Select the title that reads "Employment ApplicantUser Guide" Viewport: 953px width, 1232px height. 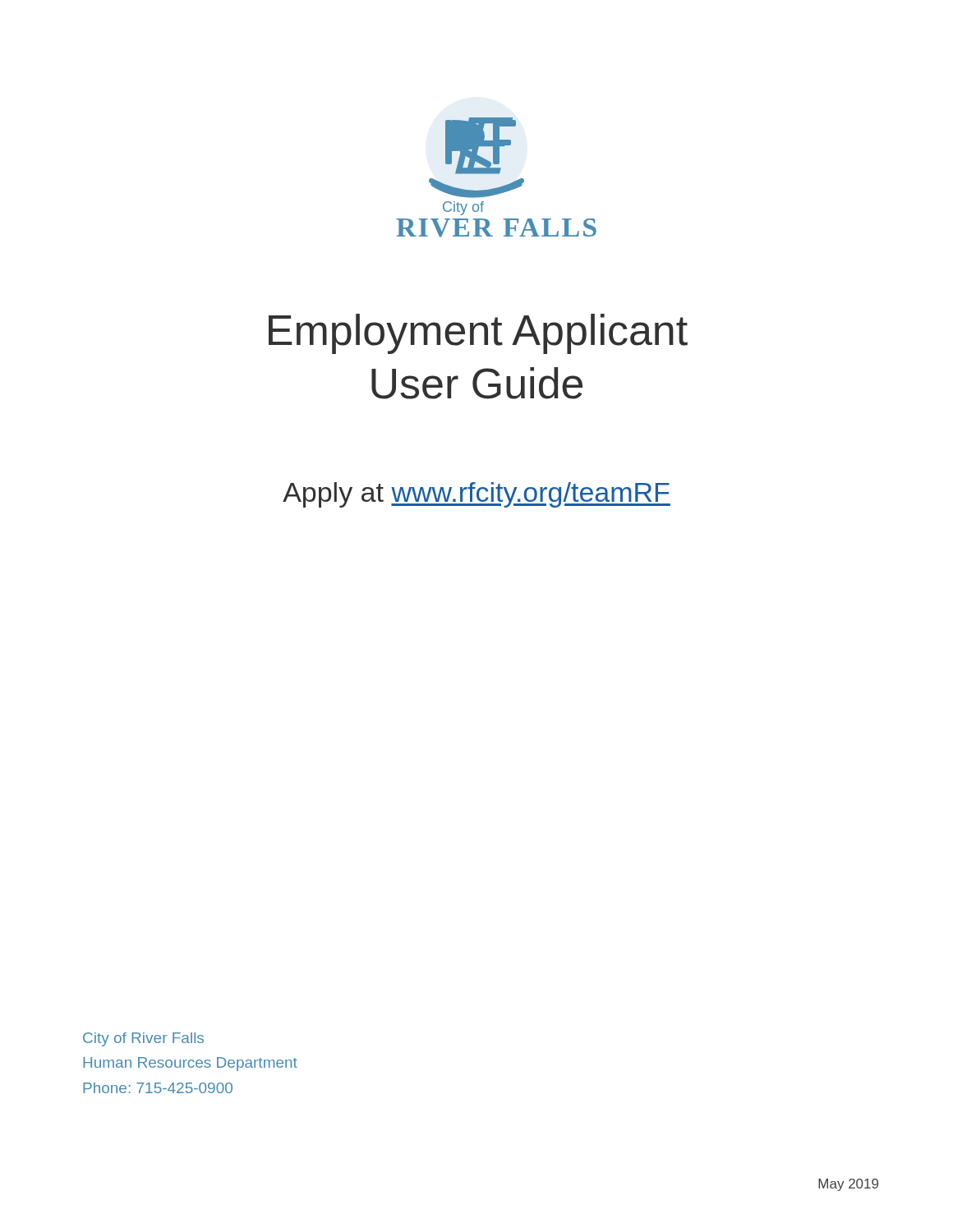[x=476, y=357]
